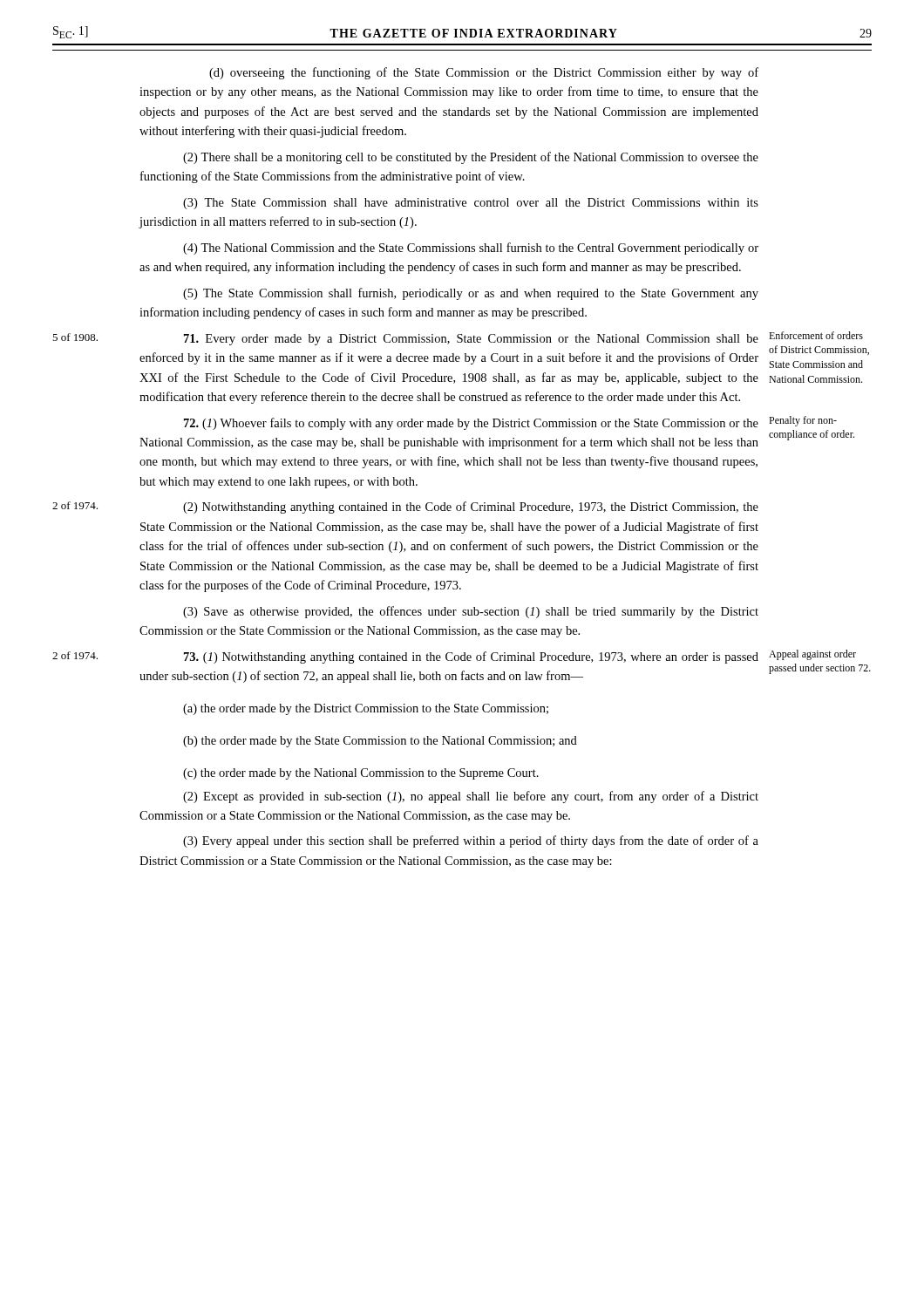Click on the passage starting "(4) The National Commission and the State Commissions"

click(449, 257)
